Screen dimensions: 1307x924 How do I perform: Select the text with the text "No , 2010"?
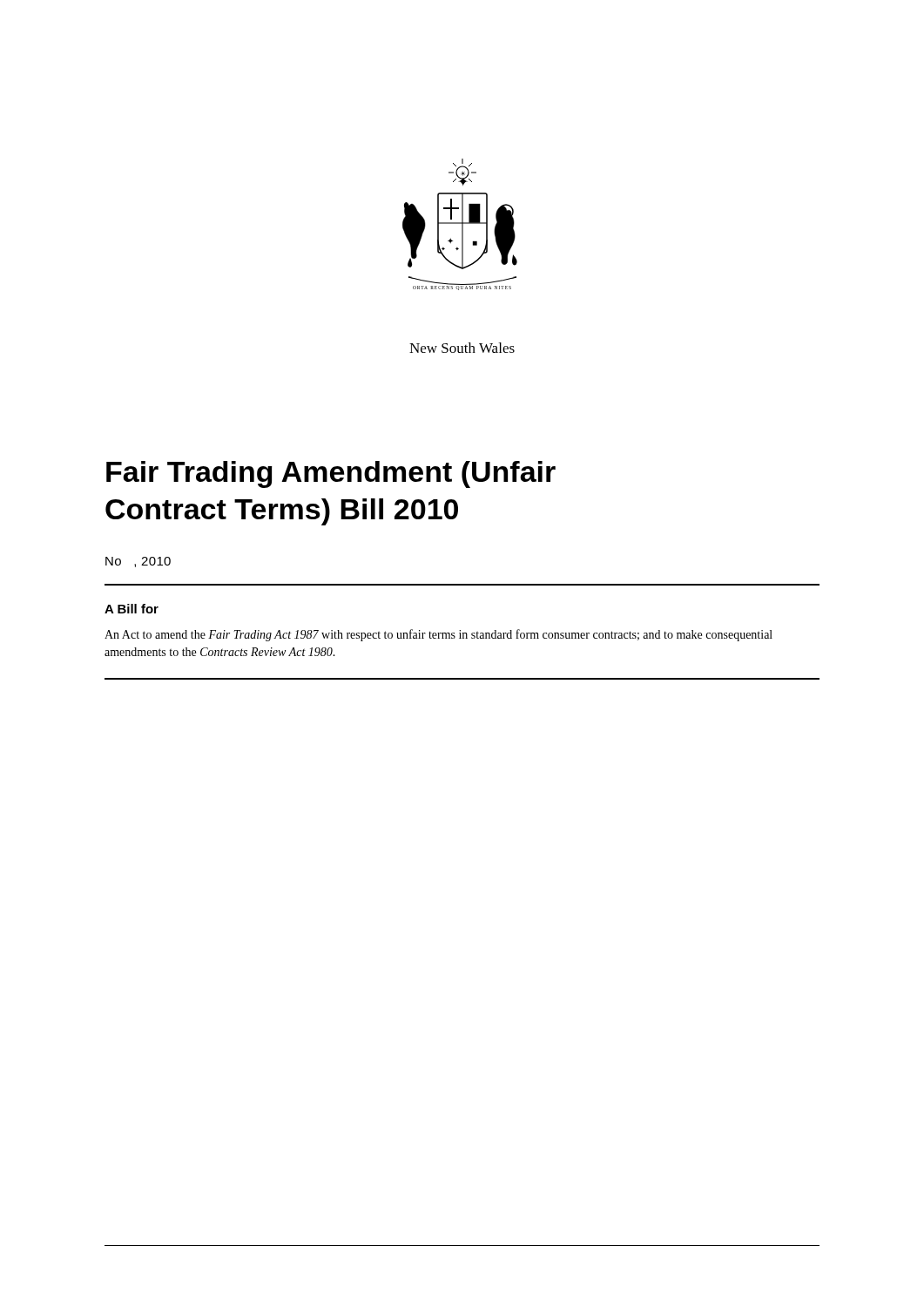point(138,562)
